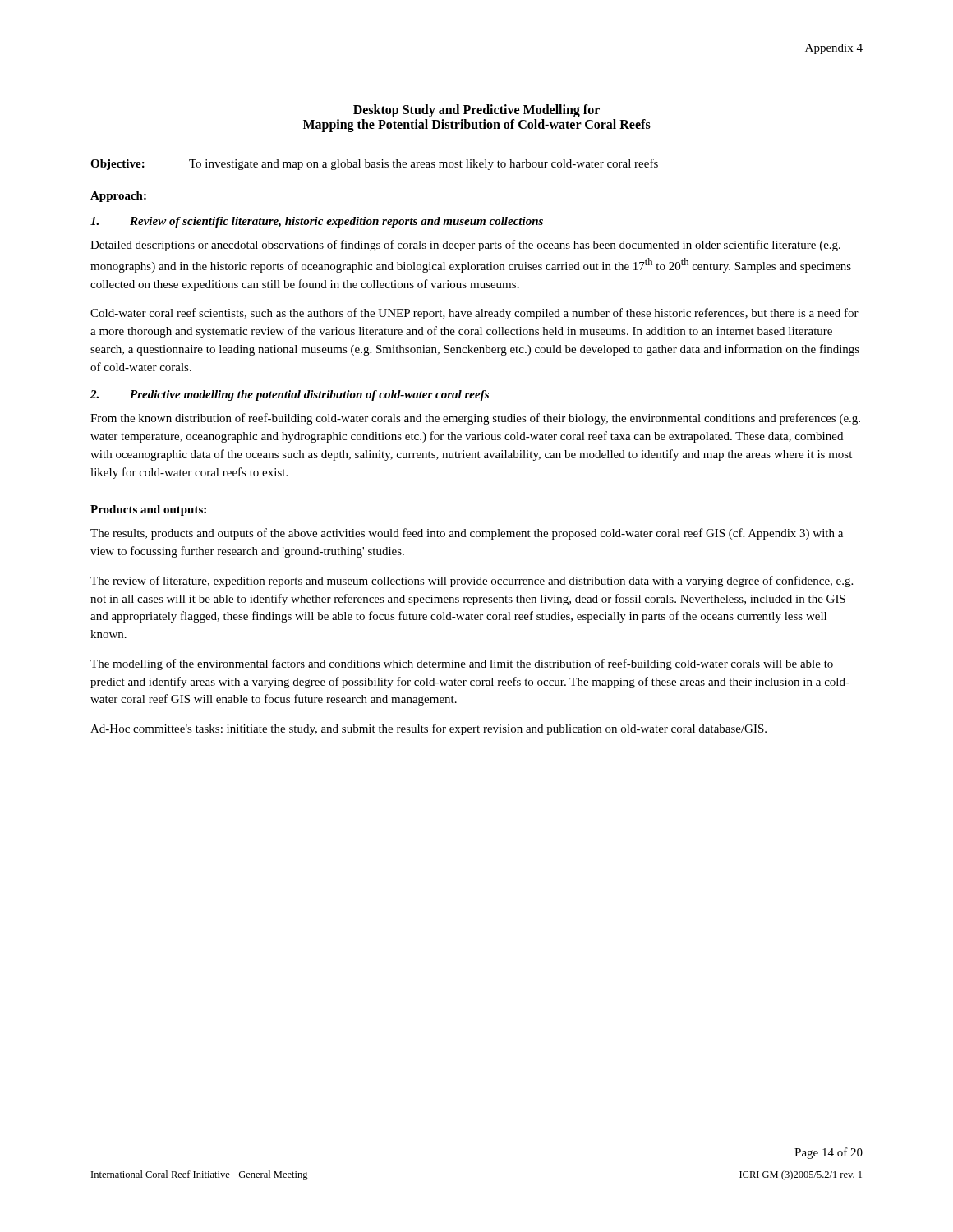The width and height of the screenshot is (953, 1232).
Task: Locate the text block that says "The results, products and outputs"
Action: [x=467, y=542]
